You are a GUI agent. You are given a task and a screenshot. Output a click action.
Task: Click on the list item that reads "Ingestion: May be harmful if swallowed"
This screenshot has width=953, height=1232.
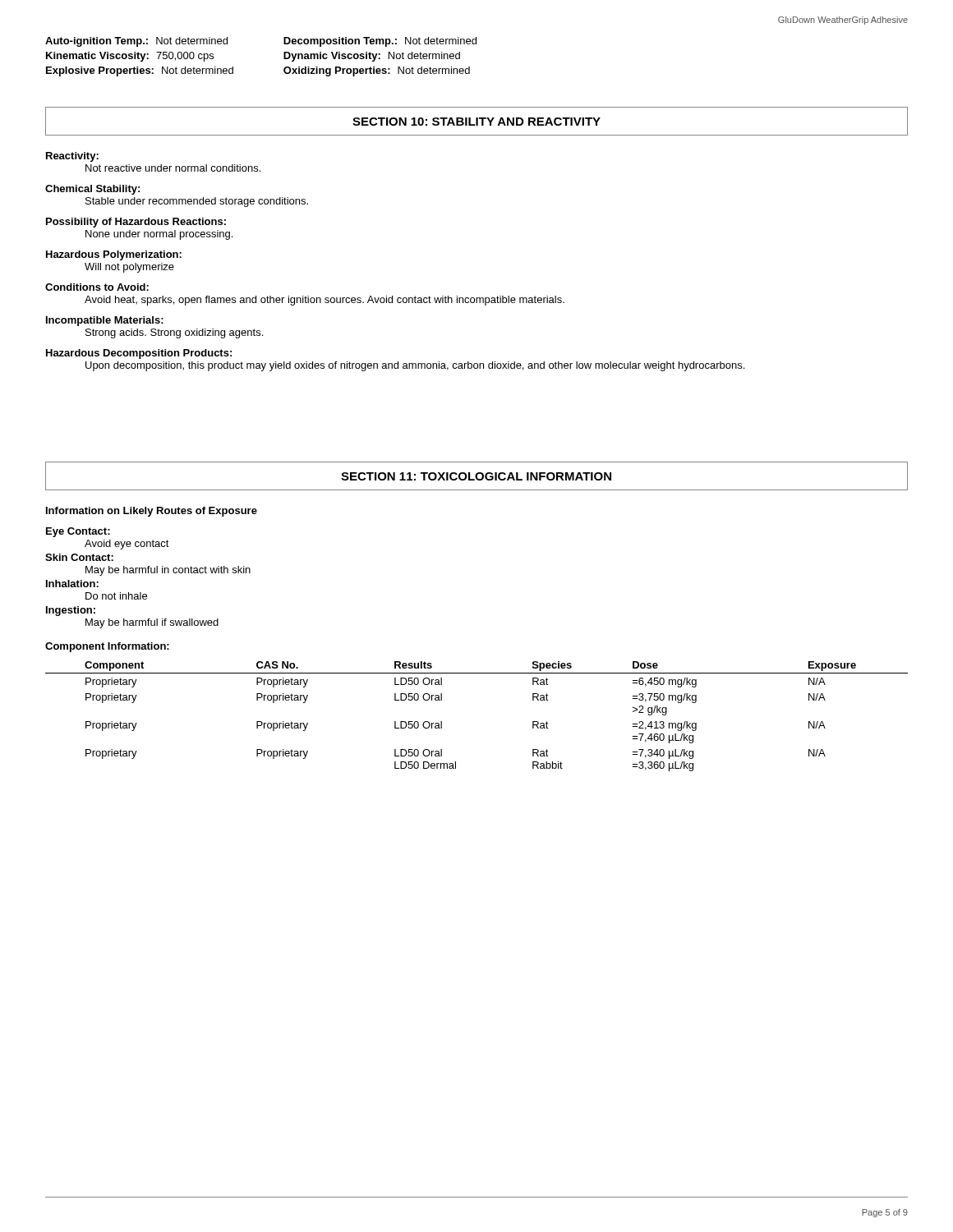coord(132,616)
